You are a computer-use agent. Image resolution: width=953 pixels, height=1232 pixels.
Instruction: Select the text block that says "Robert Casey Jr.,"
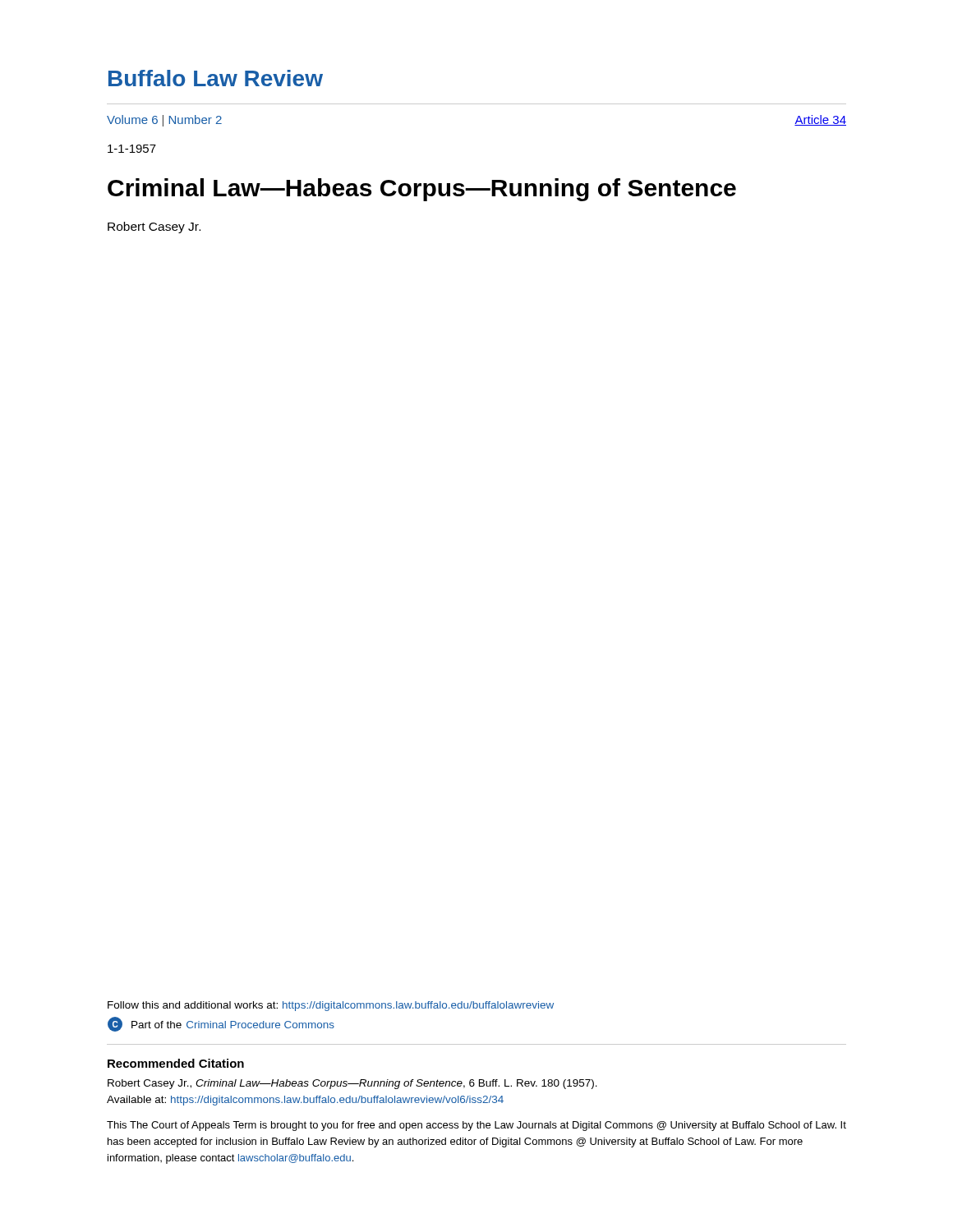352,1091
